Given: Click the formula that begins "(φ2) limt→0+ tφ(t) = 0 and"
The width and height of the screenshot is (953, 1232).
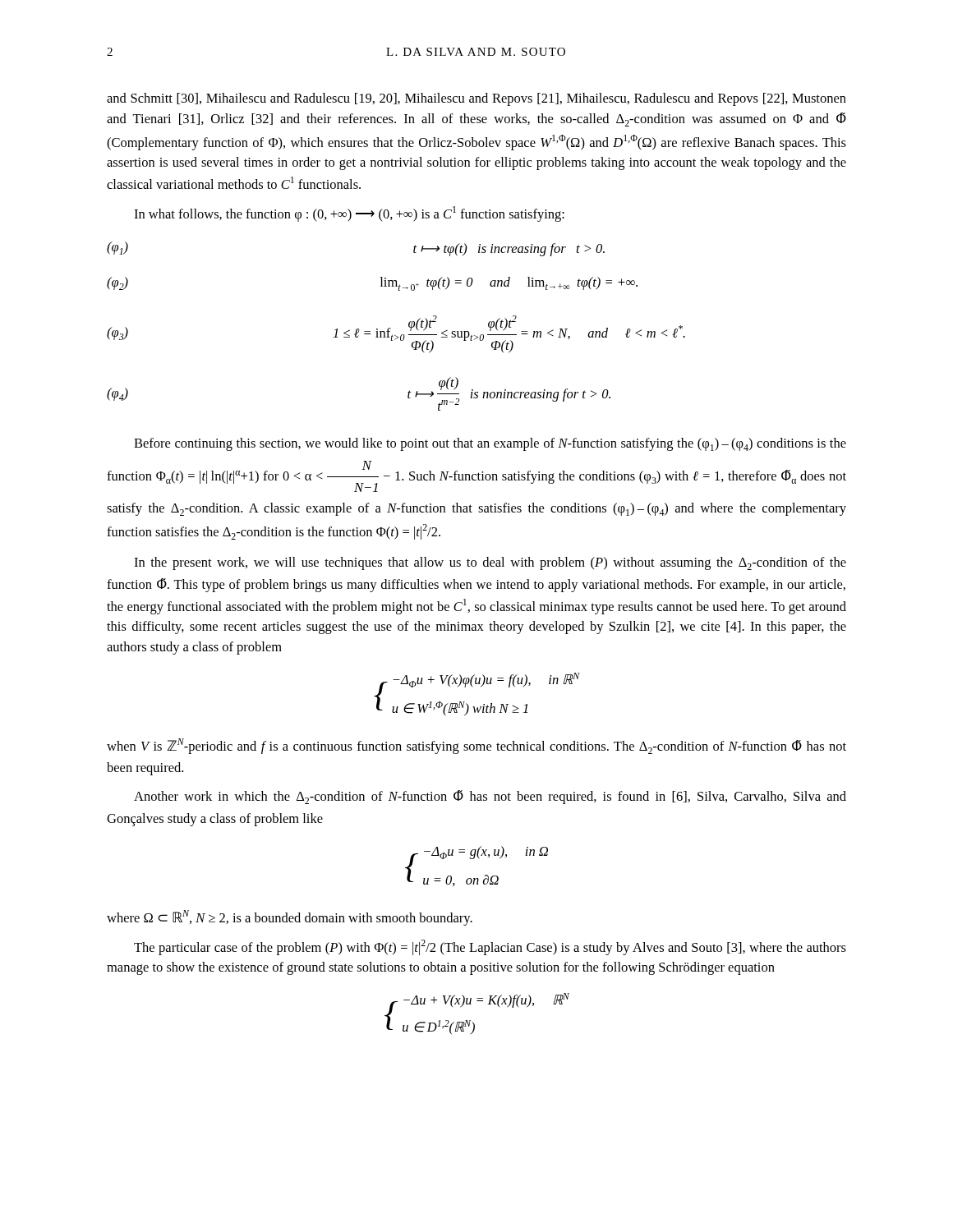Looking at the screenshot, I should 476,284.
